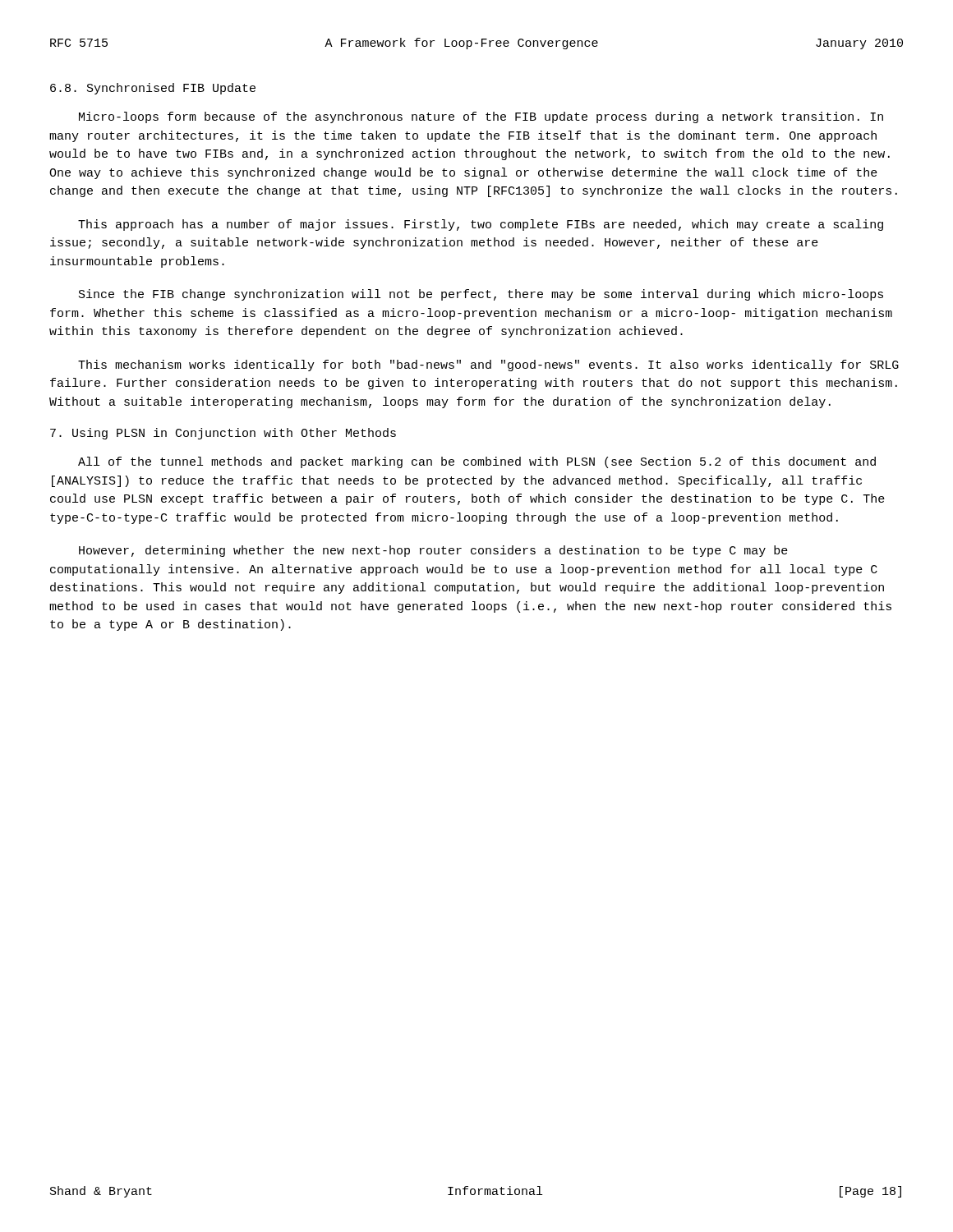Navigate to the passage starting "All of the tunnel methods and packet"
This screenshot has height=1232, width=953.
467,491
